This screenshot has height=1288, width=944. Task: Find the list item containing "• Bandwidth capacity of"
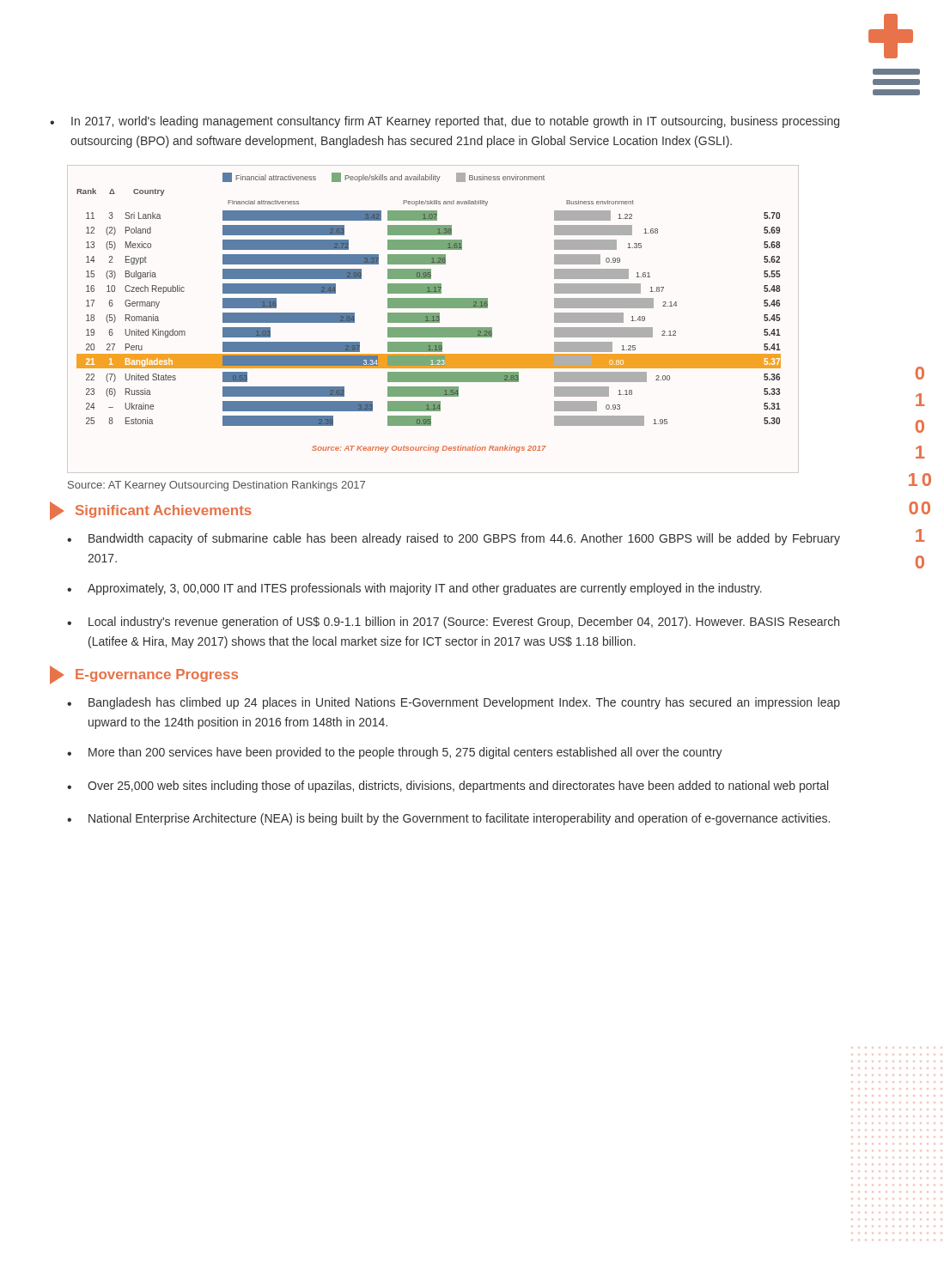point(454,549)
